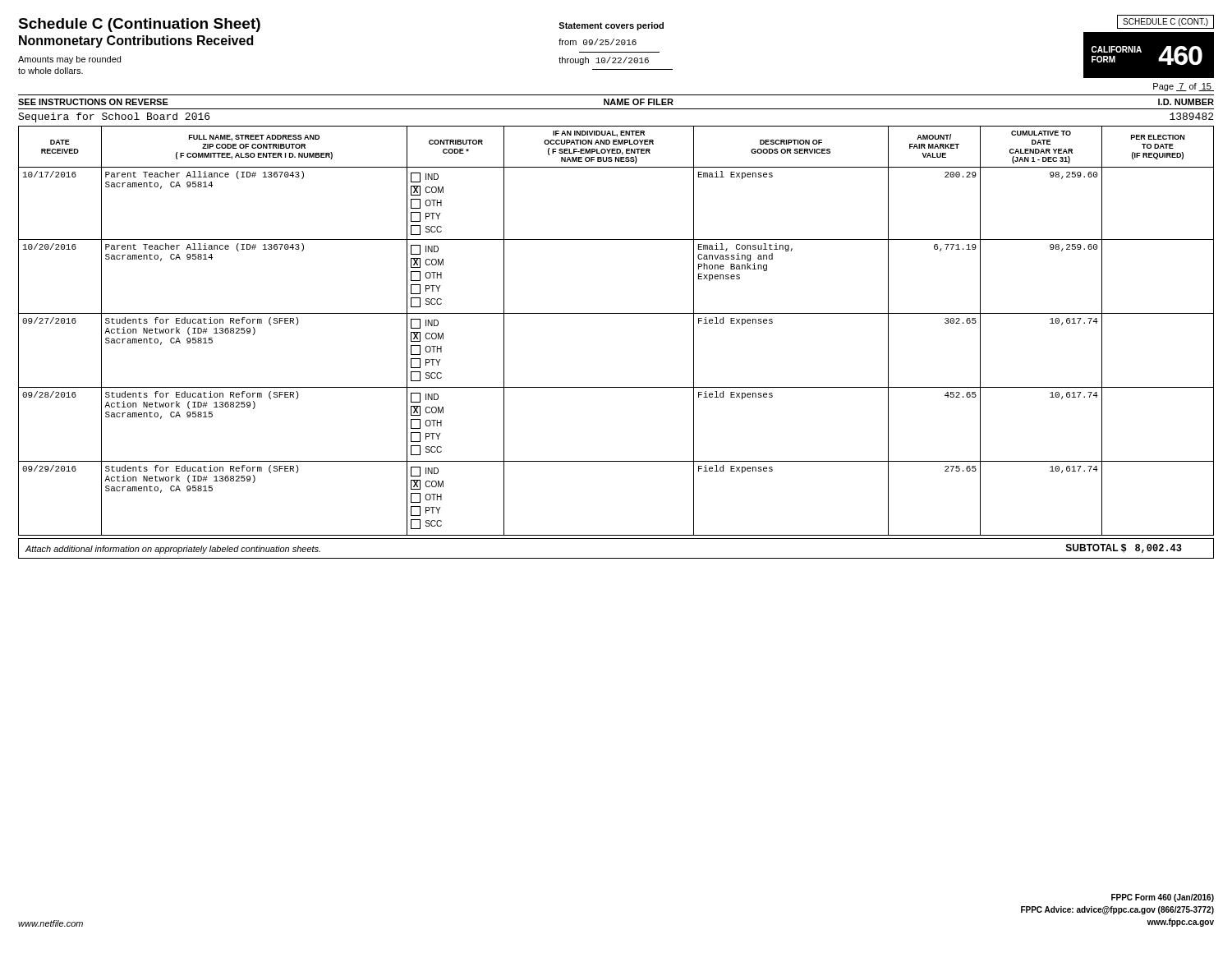1232x953 pixels.
Task: Click on the element starting "NAME OF FILER"
Action: [638, 102]
